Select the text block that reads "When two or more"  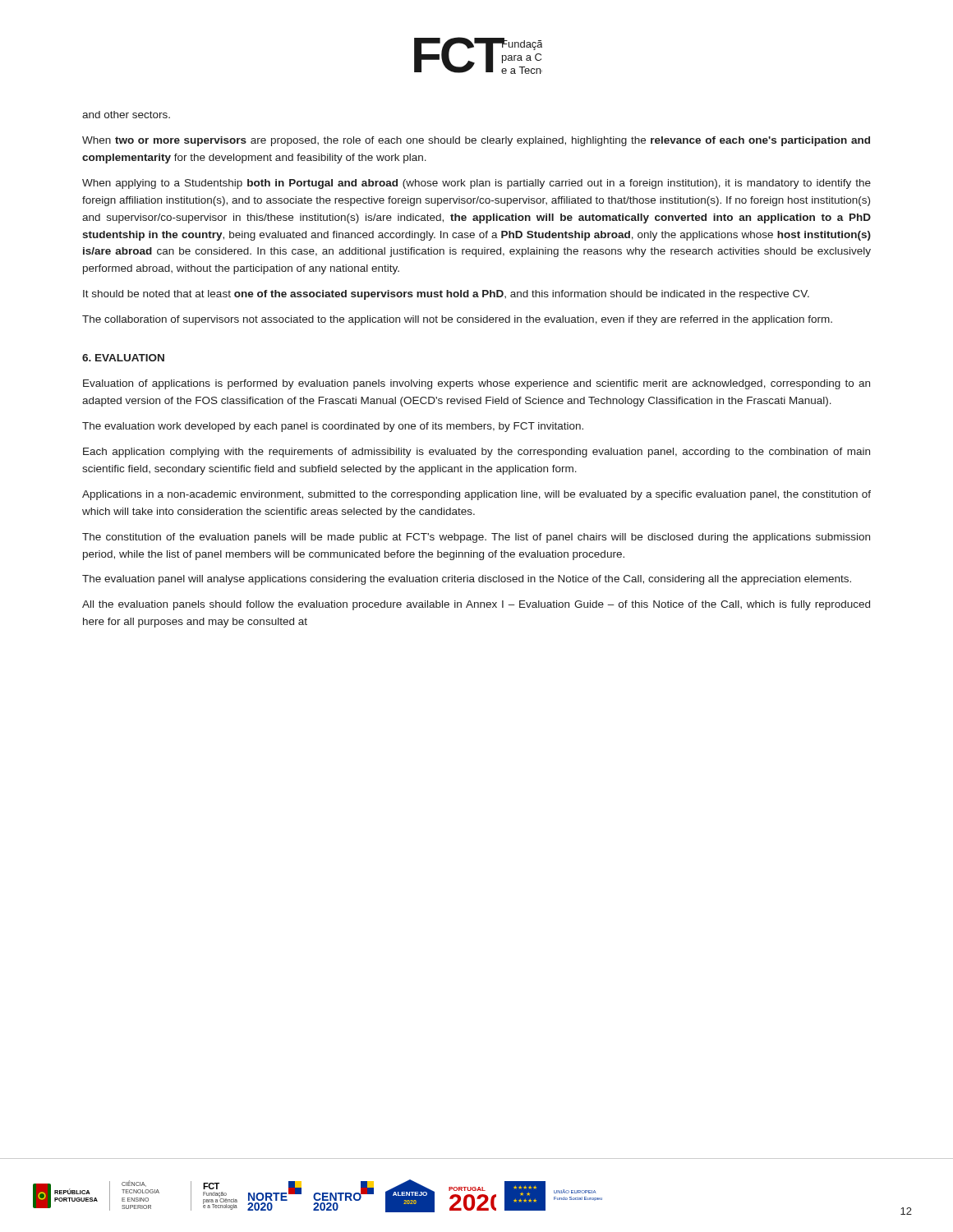point(476,149)
